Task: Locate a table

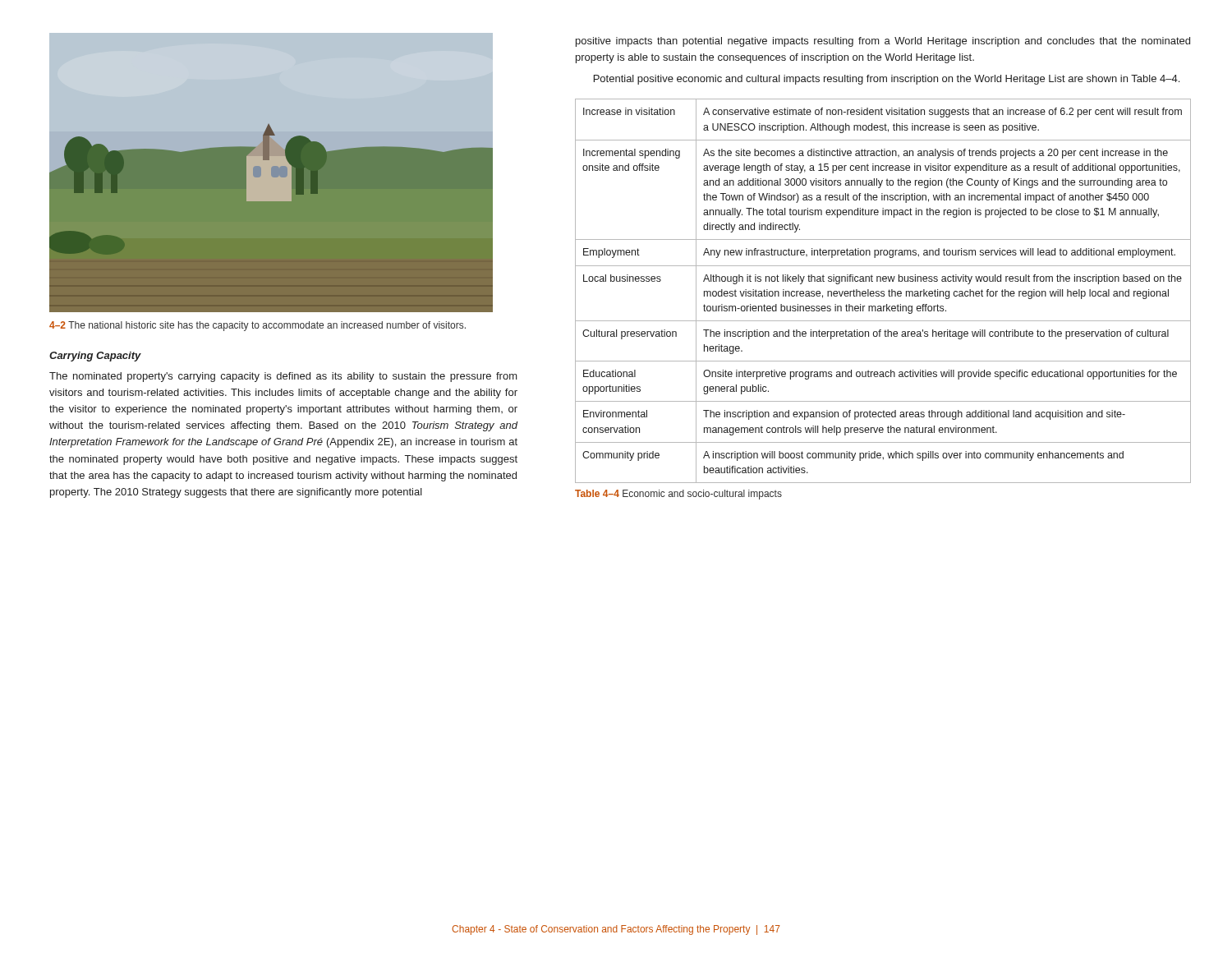Action: [x=883, y=291]
